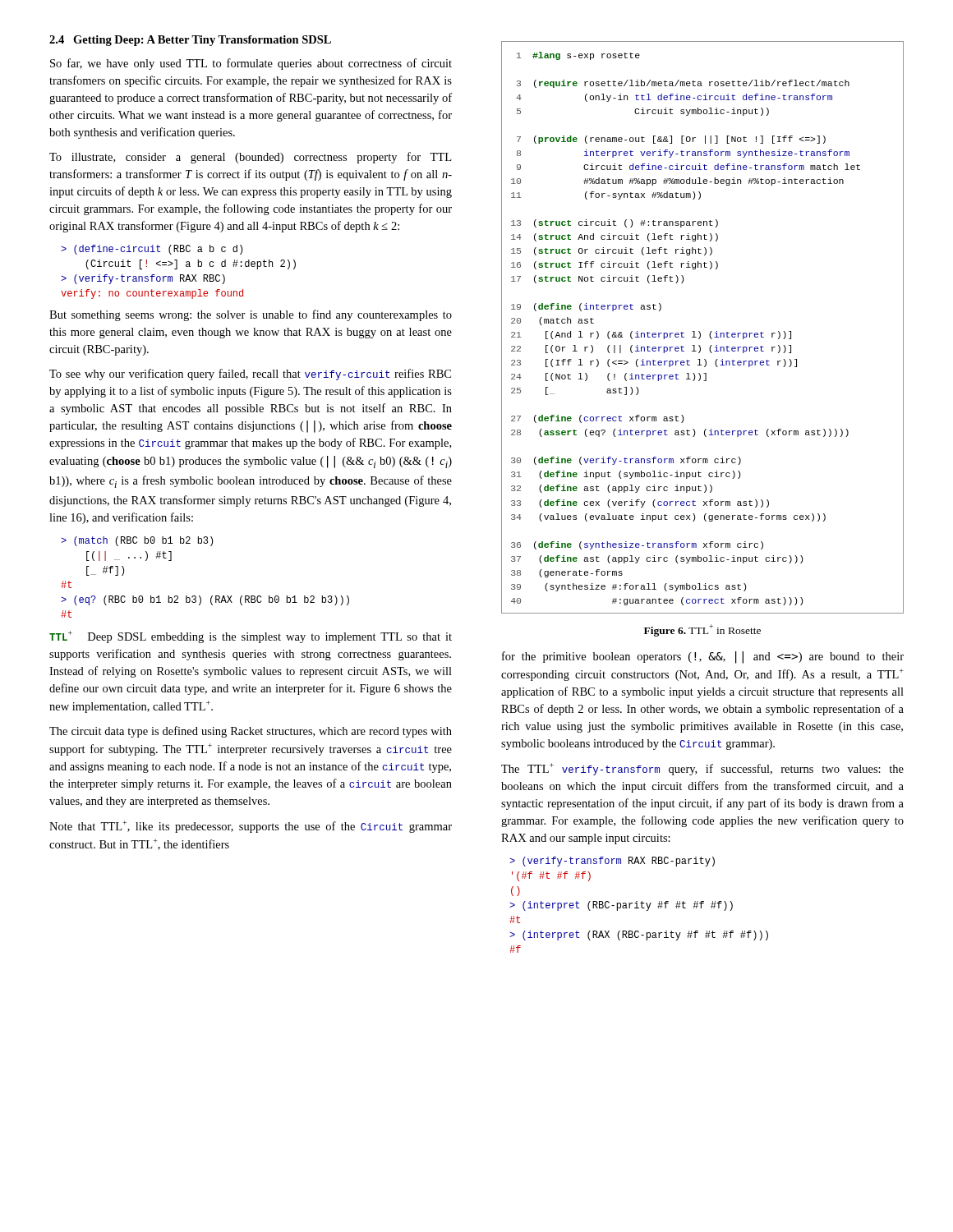Find the text starting "Note that TTL+, like its predecessor, supports"
Viewport: 953px width, 1232px height.
[x=251, y=836]
